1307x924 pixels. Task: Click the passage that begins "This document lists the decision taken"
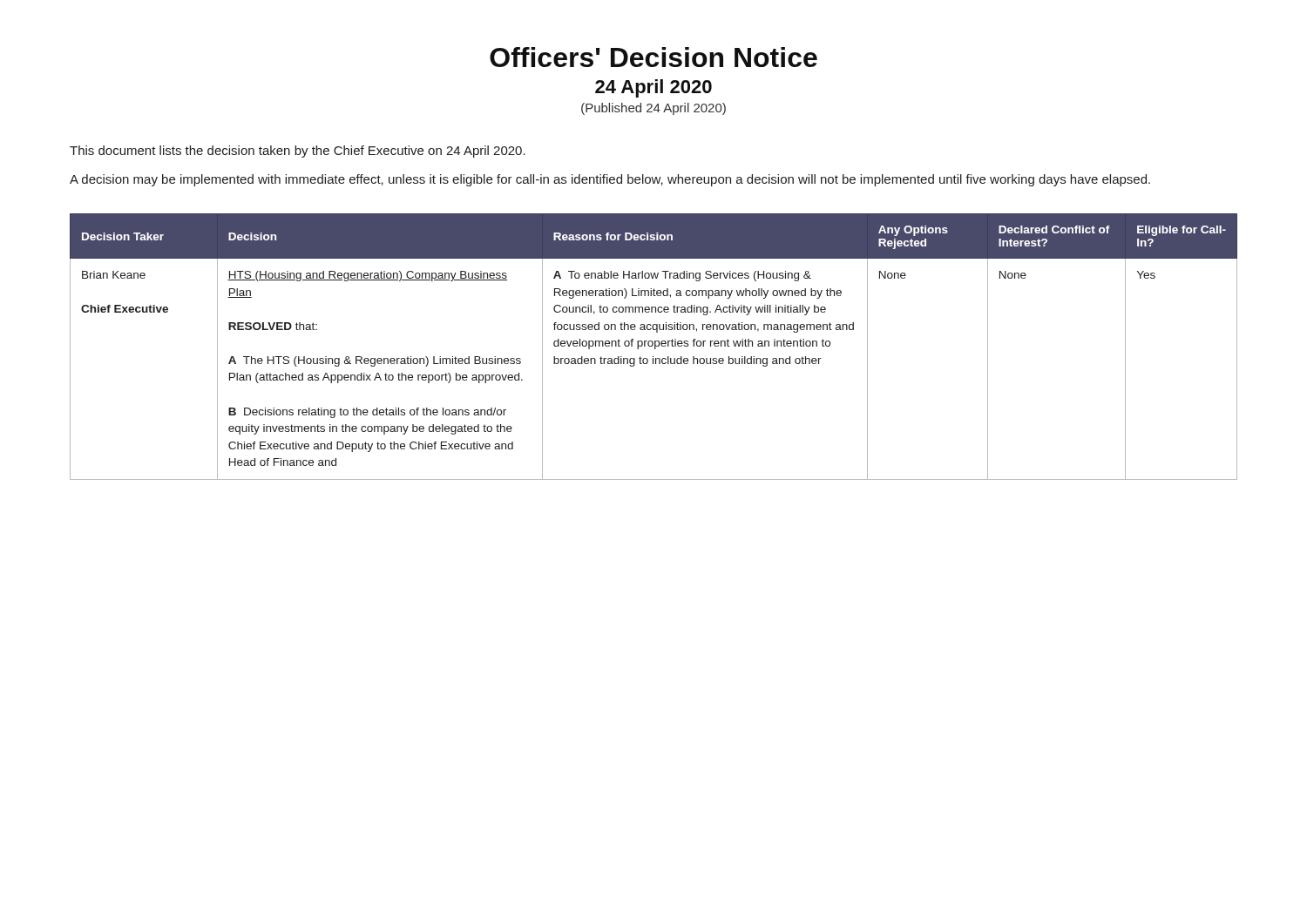coord(298,150)
